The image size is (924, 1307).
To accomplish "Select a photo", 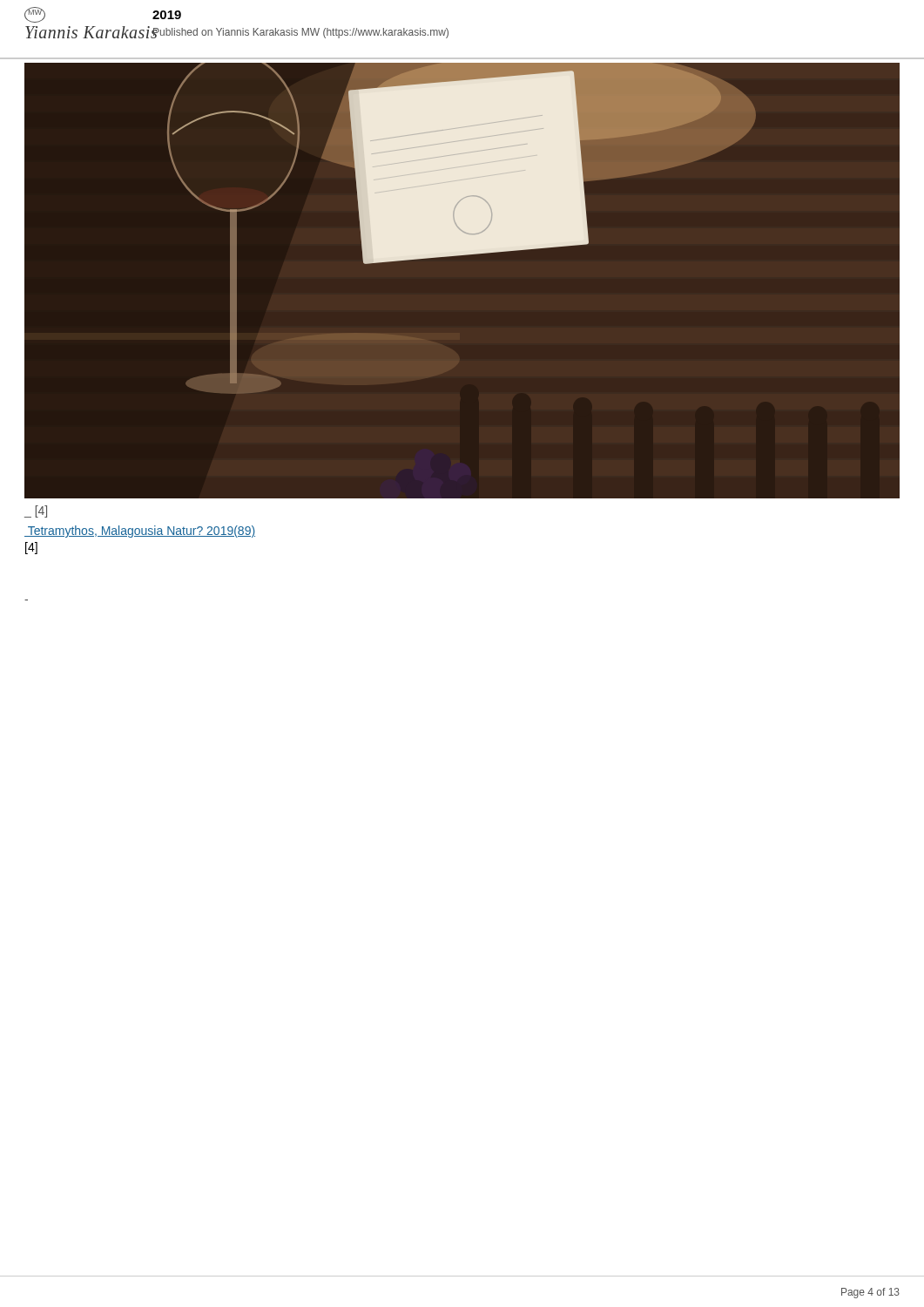I will point(462,281).
